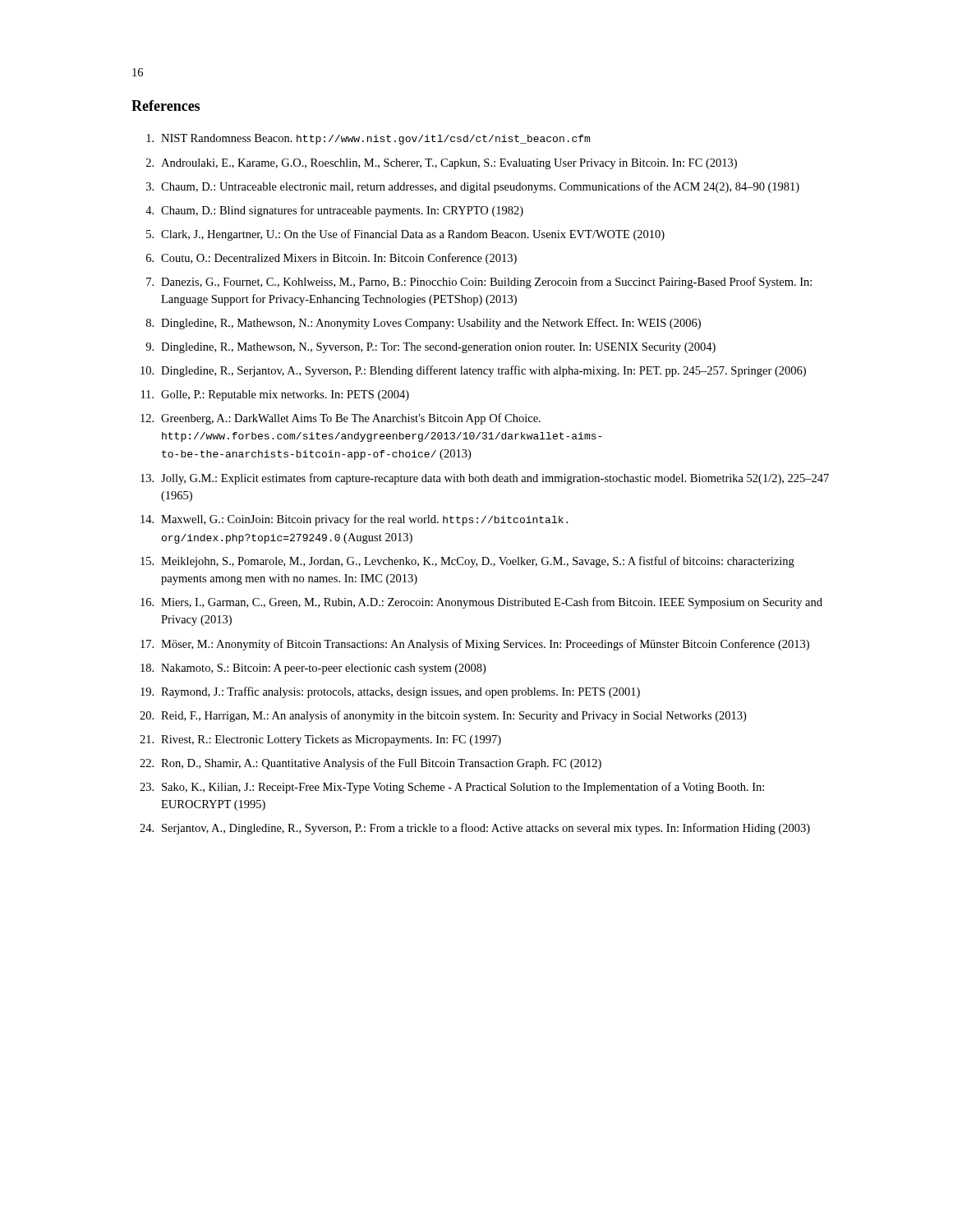Select the list item containing "14. Maxwell, G.:"
This screenshot has height=1232, width=953.
point(485,529)
